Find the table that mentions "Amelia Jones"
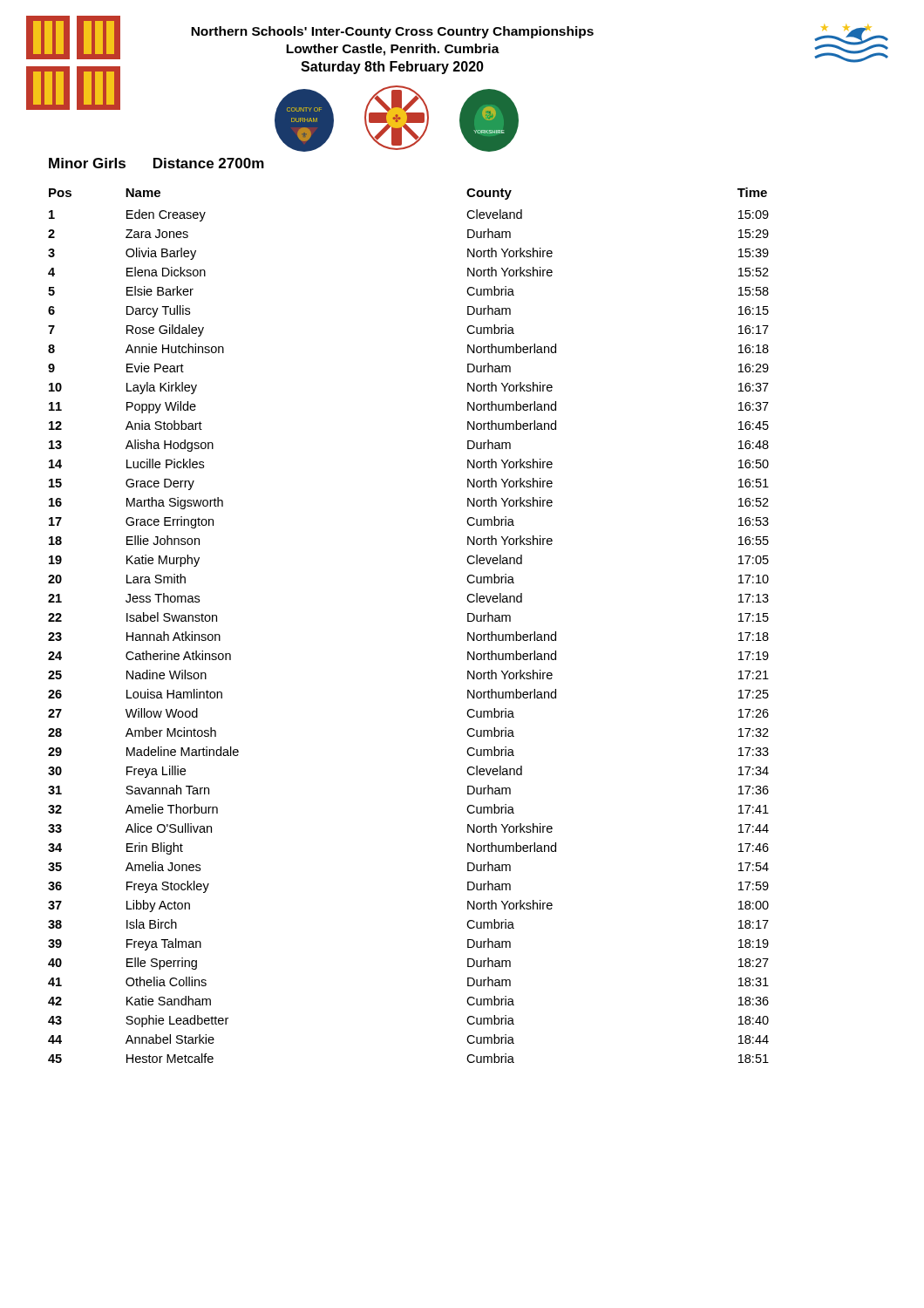The height and width of the screenshot is (1308, 924). [458, 626]
